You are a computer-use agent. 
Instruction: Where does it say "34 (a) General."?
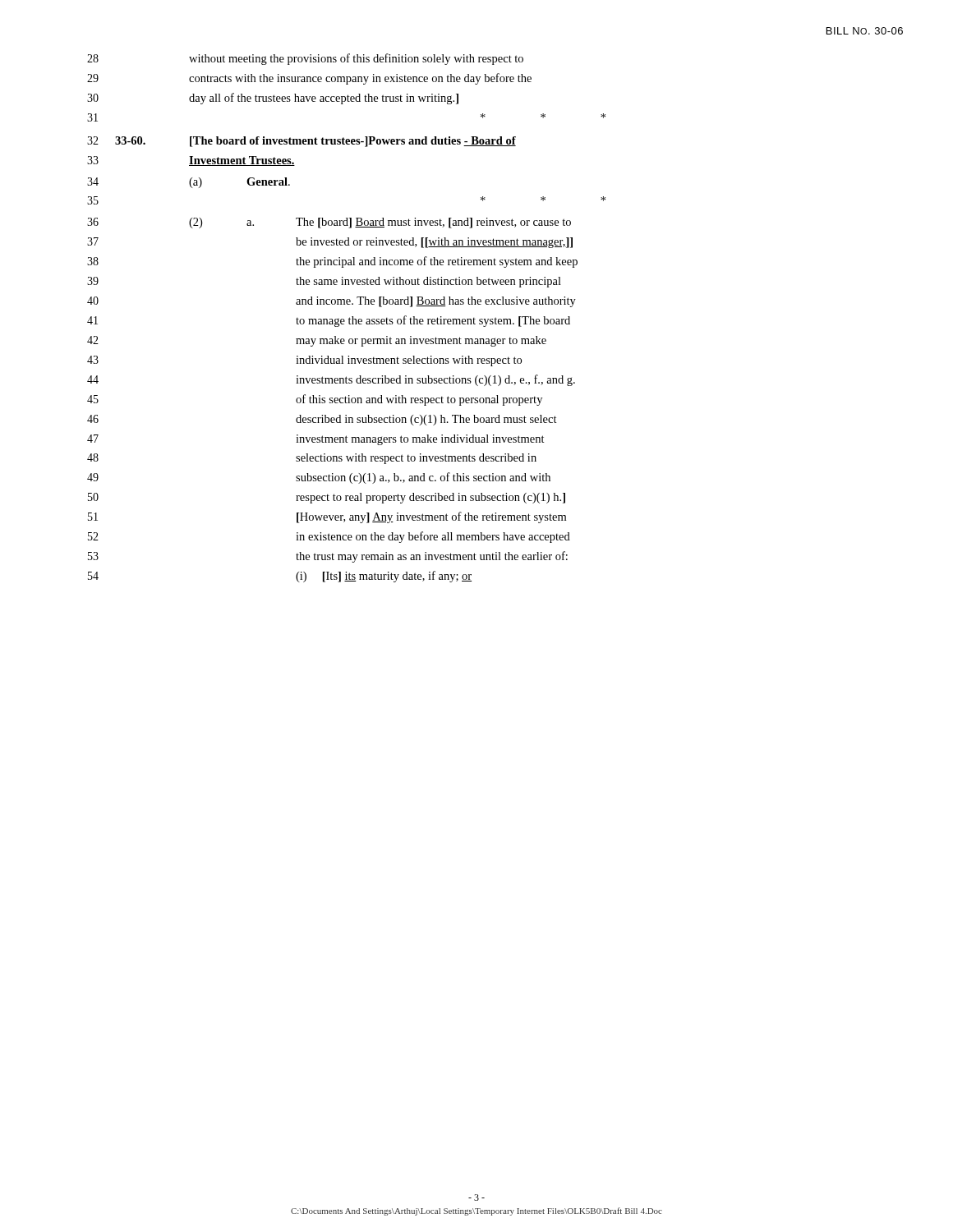(189, 183)
